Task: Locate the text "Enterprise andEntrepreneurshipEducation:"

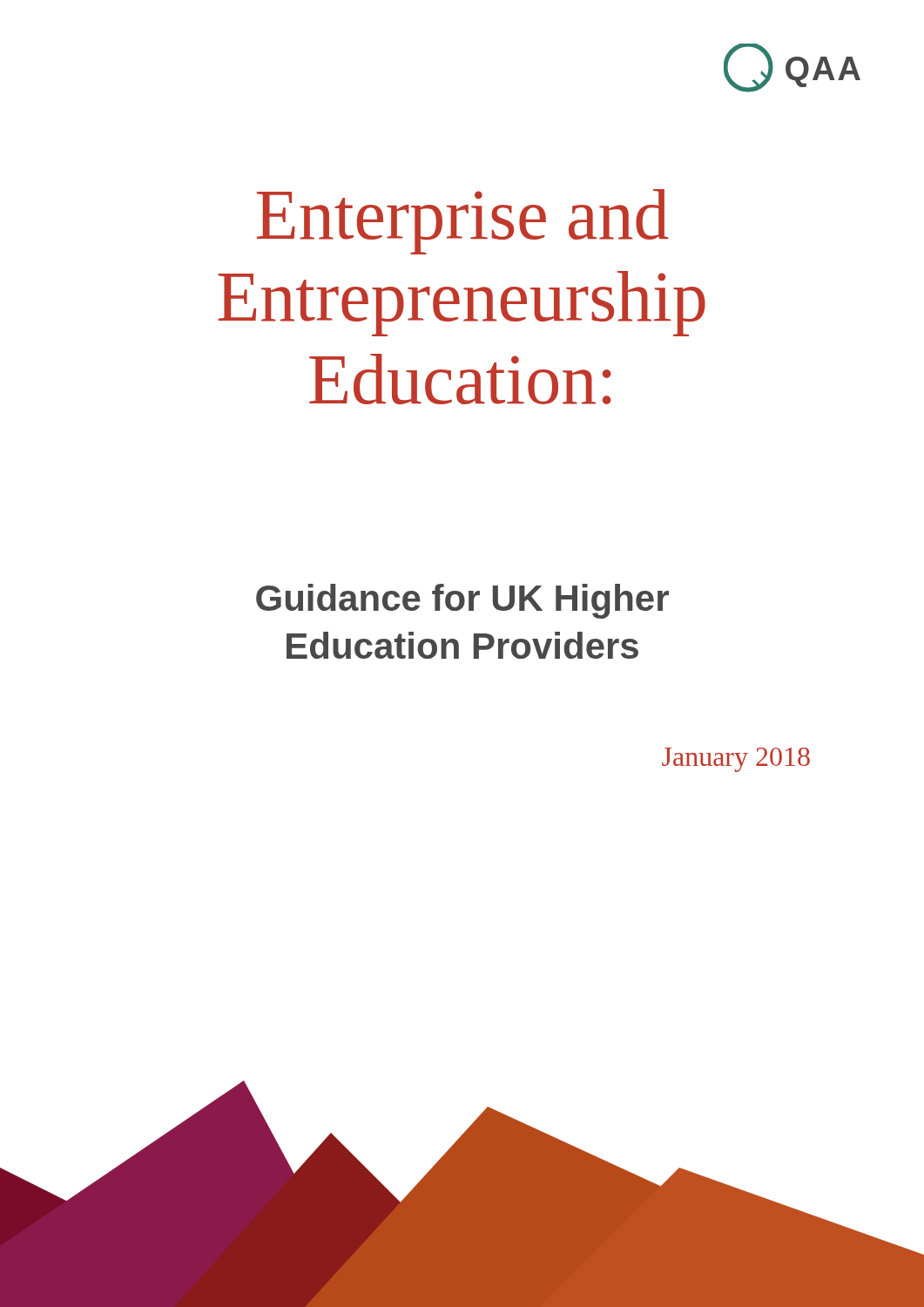Action: (462, 297)
